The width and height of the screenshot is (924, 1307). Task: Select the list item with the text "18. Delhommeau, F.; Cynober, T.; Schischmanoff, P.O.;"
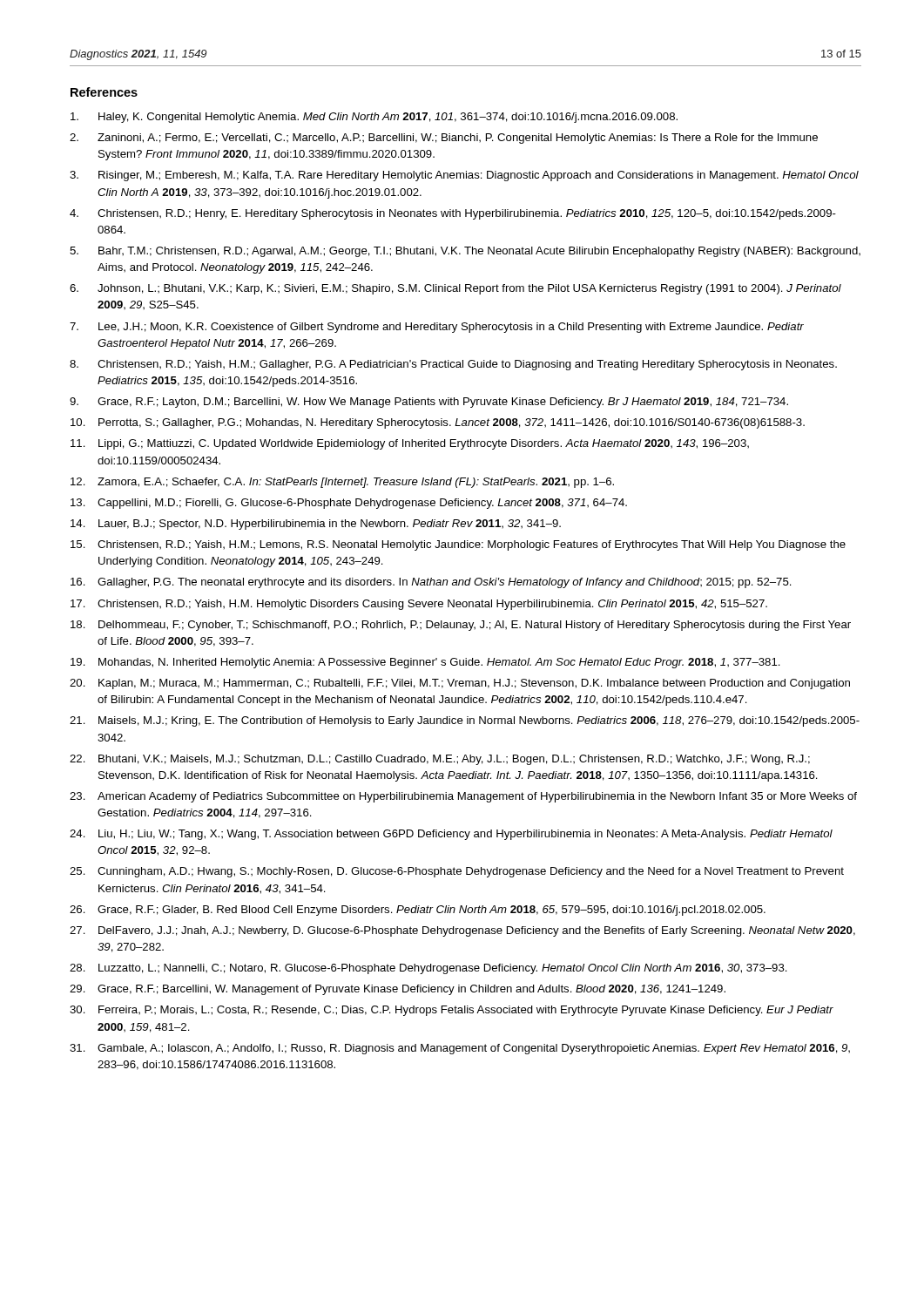[x=465, y=632]
